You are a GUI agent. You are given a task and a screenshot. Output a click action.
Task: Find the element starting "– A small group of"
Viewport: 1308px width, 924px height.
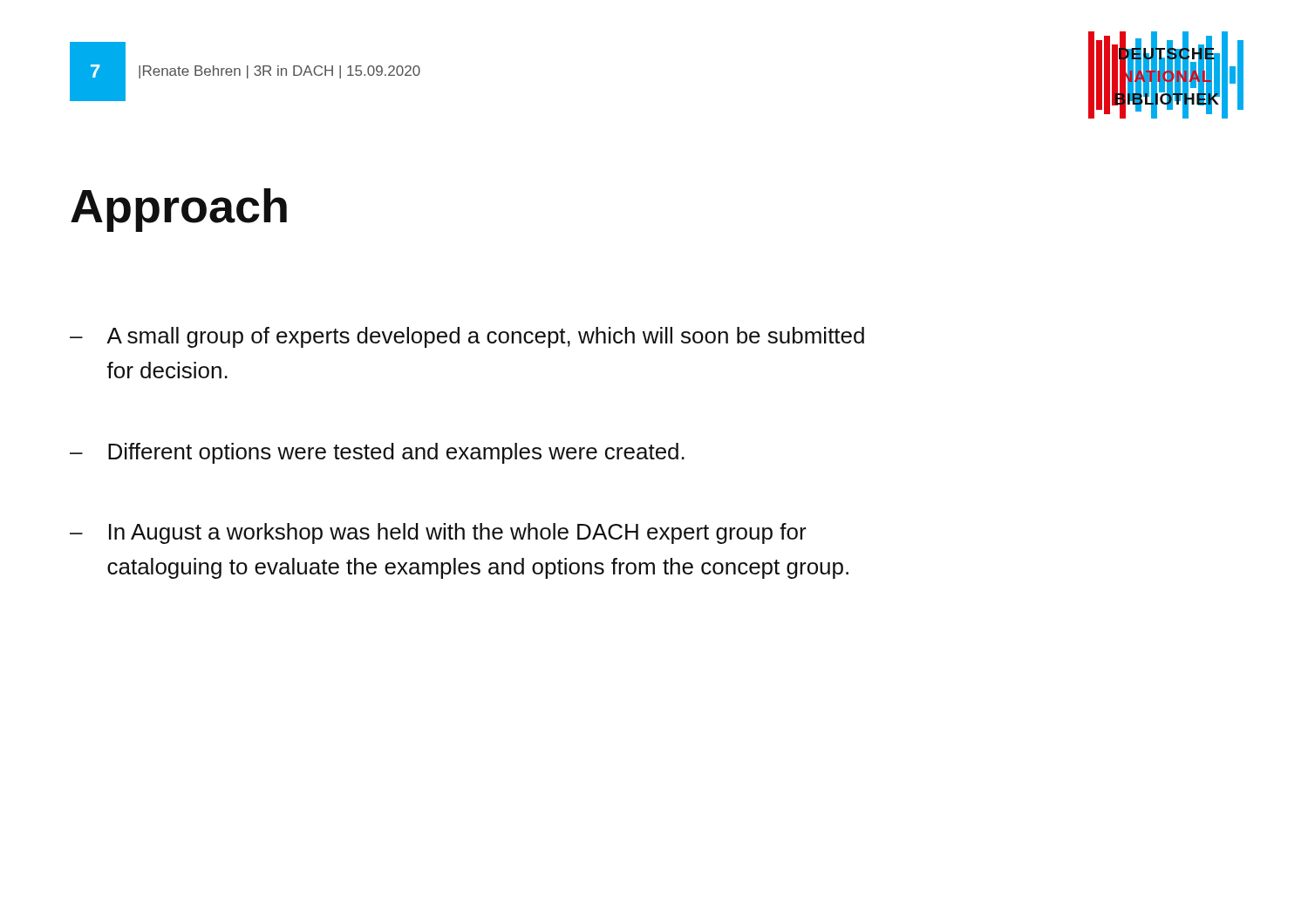(x=468, y=353)
